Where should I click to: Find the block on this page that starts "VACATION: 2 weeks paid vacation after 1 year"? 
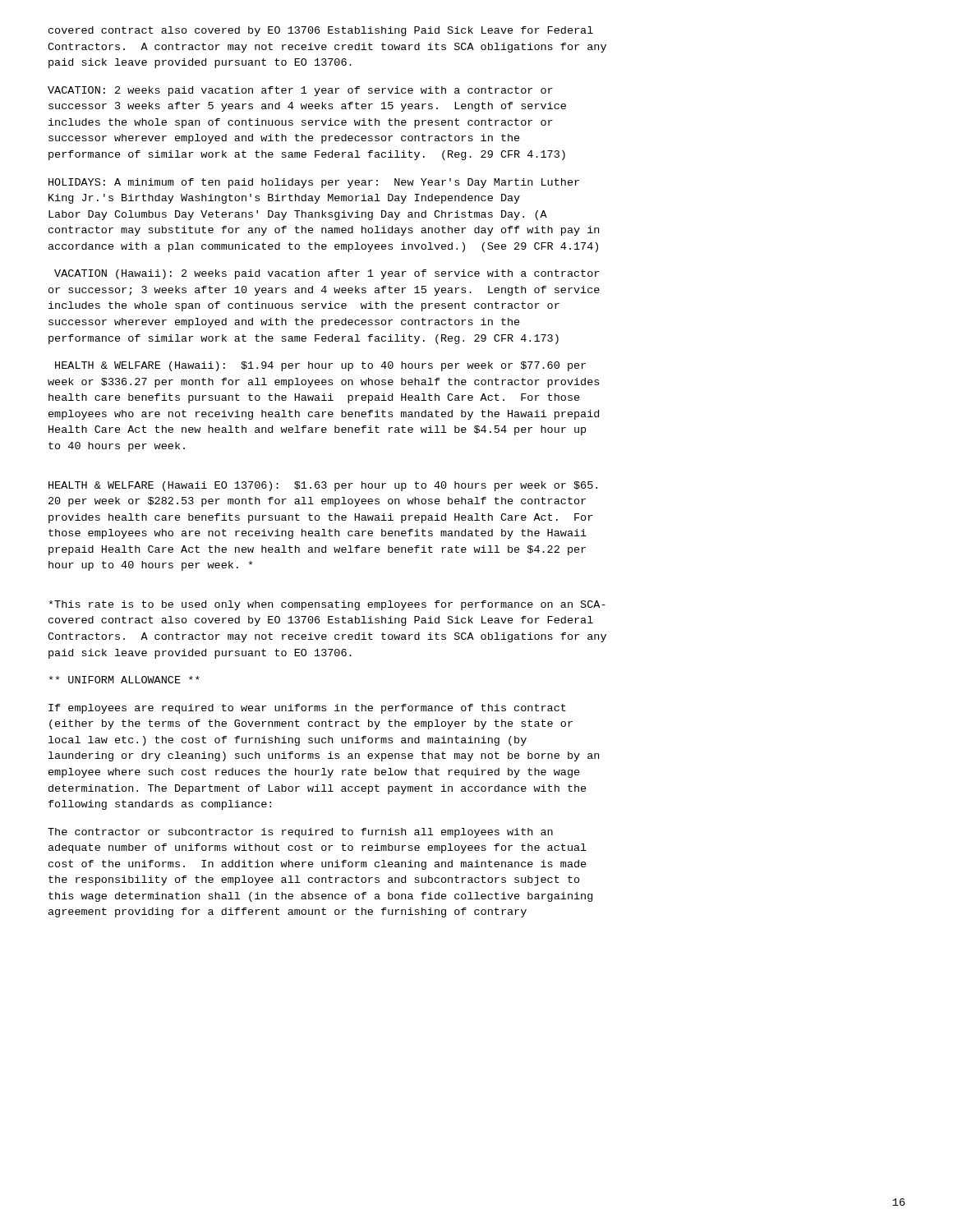[x=307, y=123]
